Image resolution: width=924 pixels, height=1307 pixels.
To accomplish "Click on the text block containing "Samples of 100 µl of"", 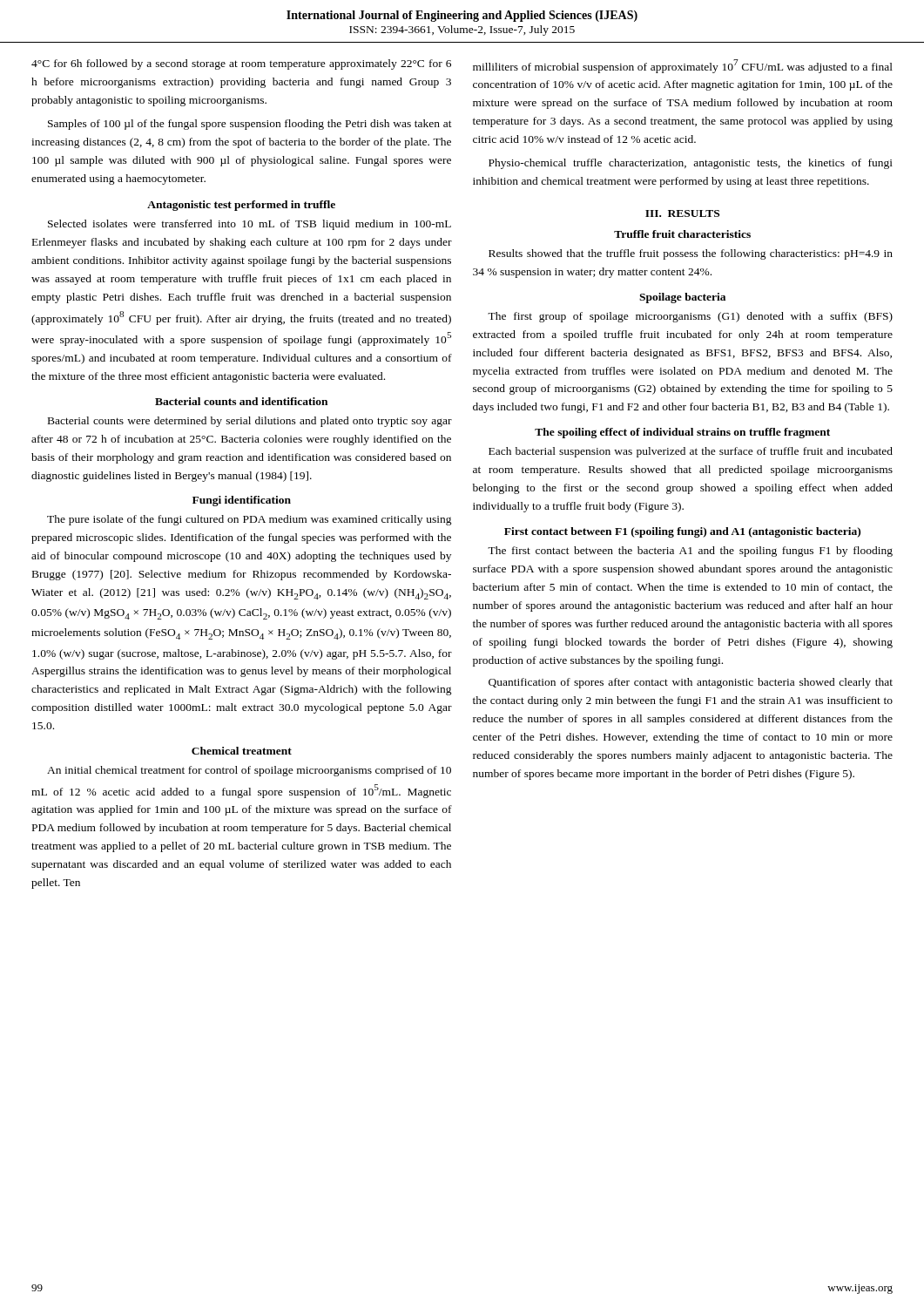I will click(x=241, y=150).
